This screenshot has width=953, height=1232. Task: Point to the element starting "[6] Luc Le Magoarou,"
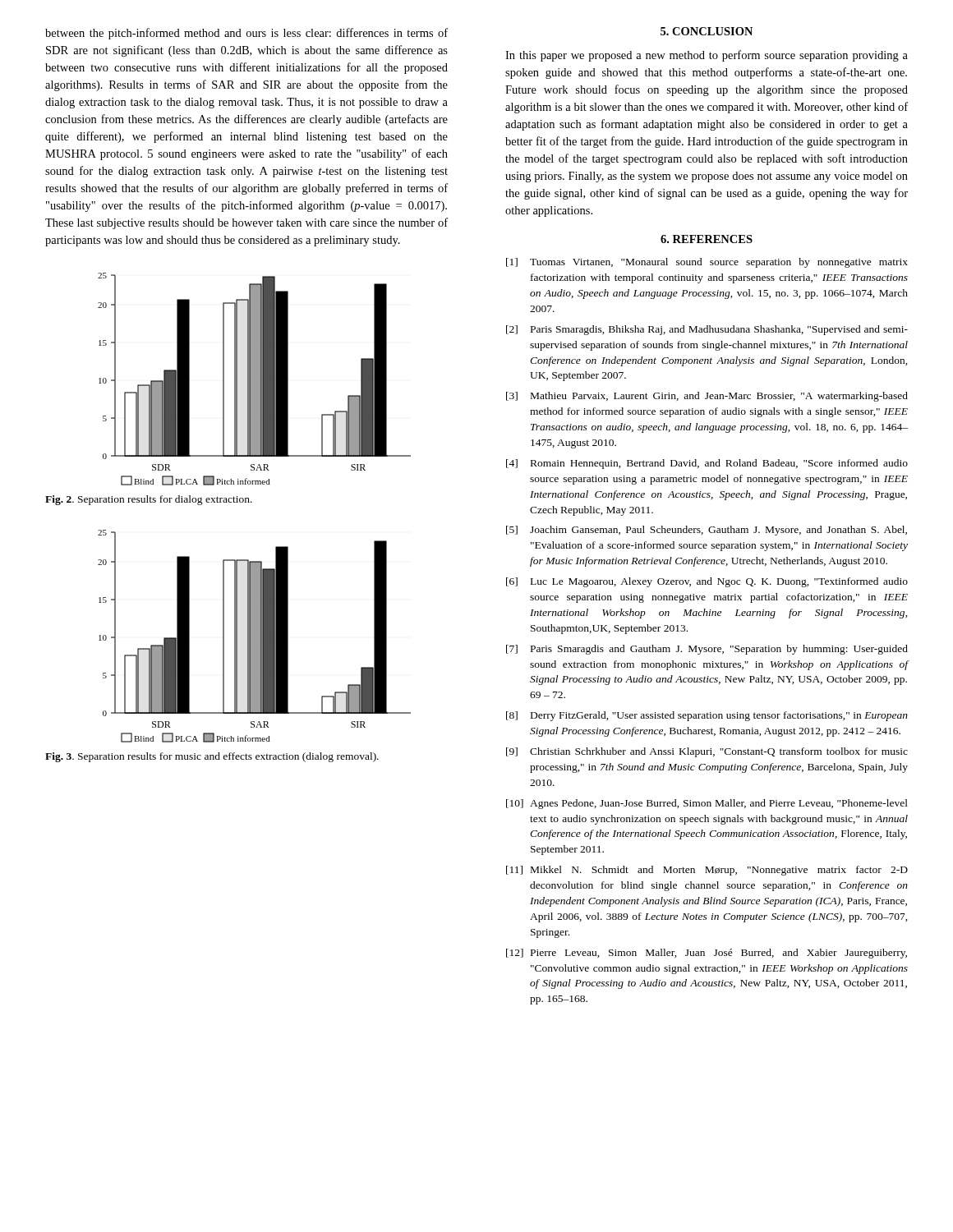pyautogui.click(x=707, y=605)
